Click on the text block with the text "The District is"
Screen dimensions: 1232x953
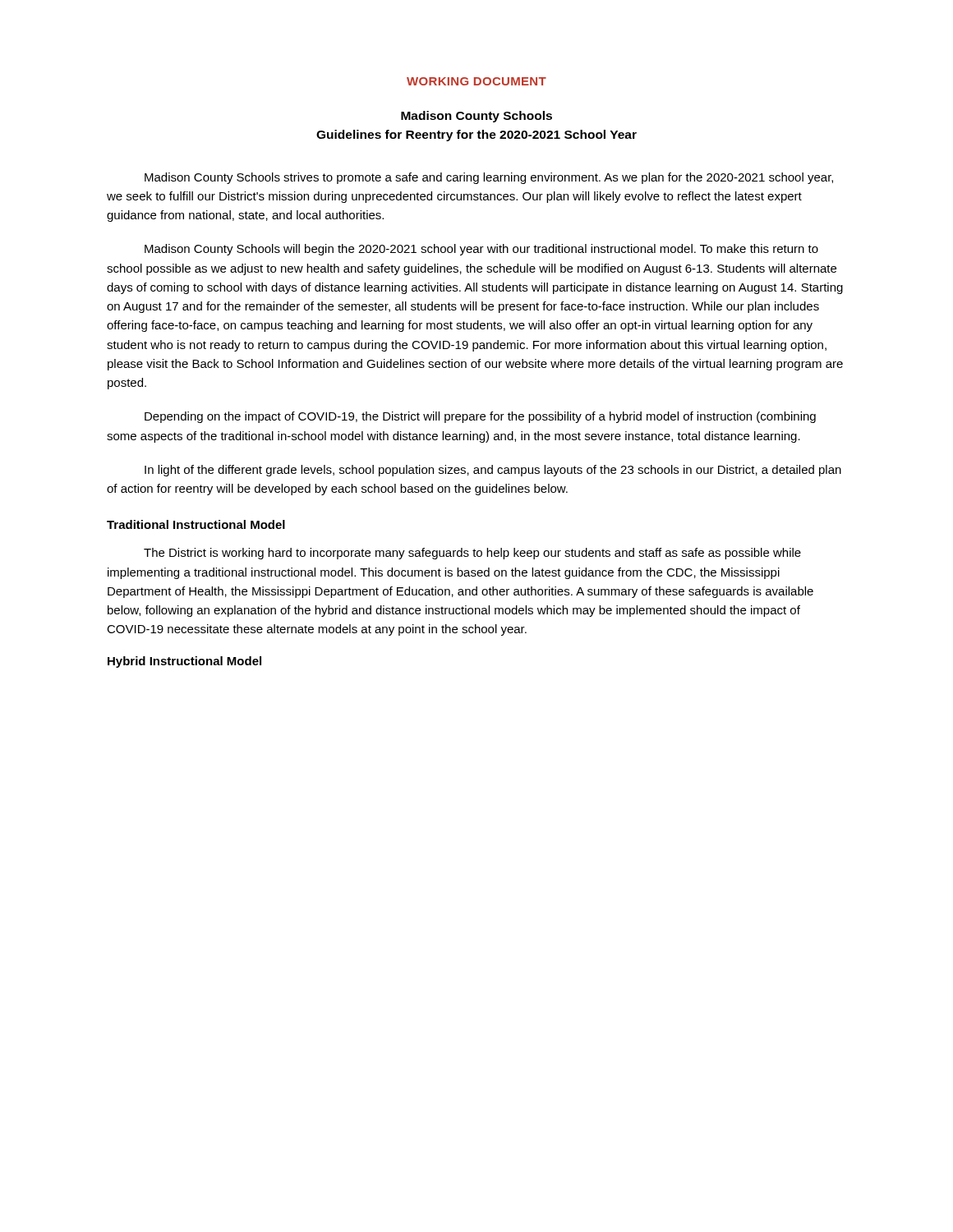click(476, 591)
